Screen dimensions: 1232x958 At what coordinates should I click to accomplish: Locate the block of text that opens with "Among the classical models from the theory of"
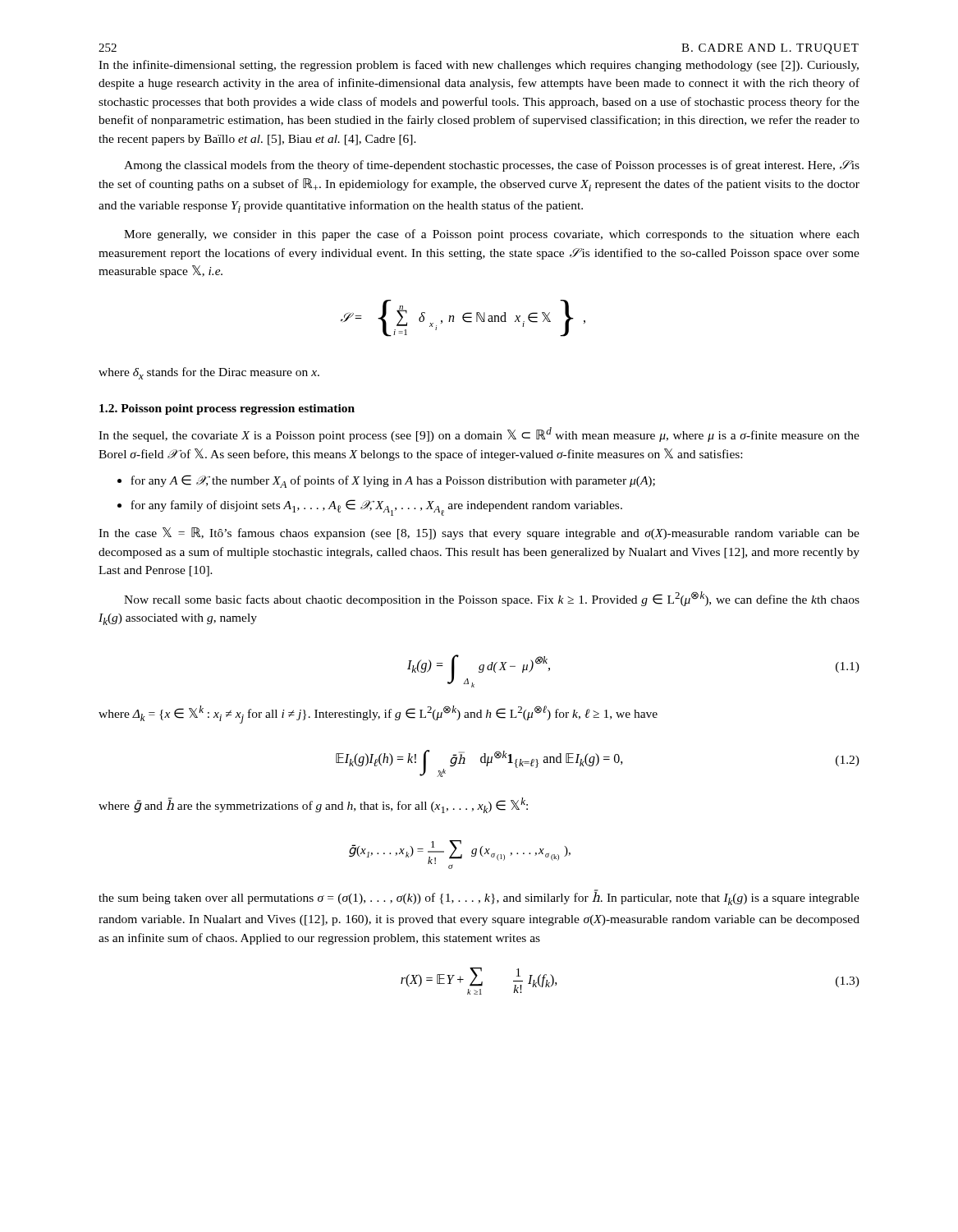tap(479, 187)
